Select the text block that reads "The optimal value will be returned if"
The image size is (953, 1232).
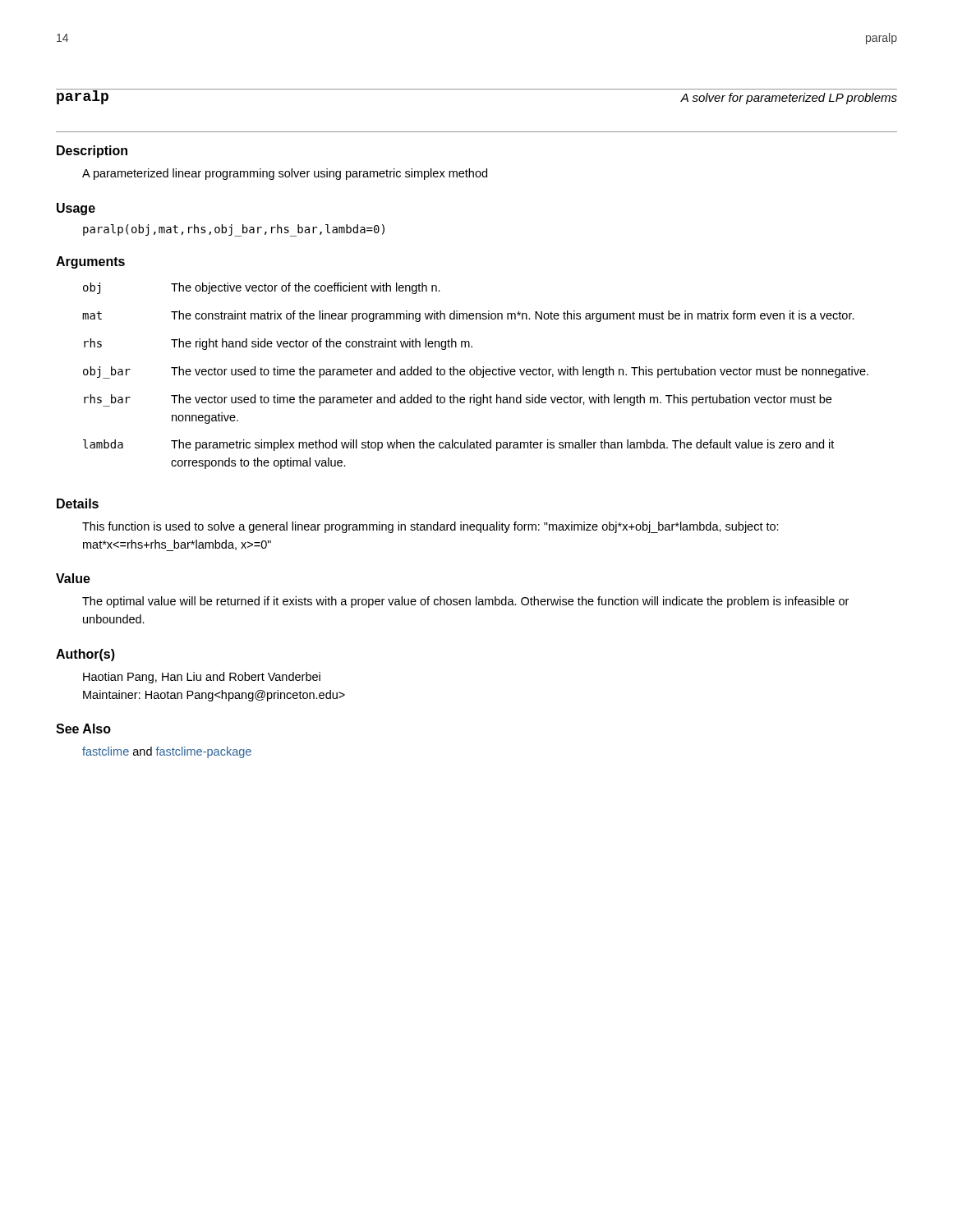(x=466, y=610)
